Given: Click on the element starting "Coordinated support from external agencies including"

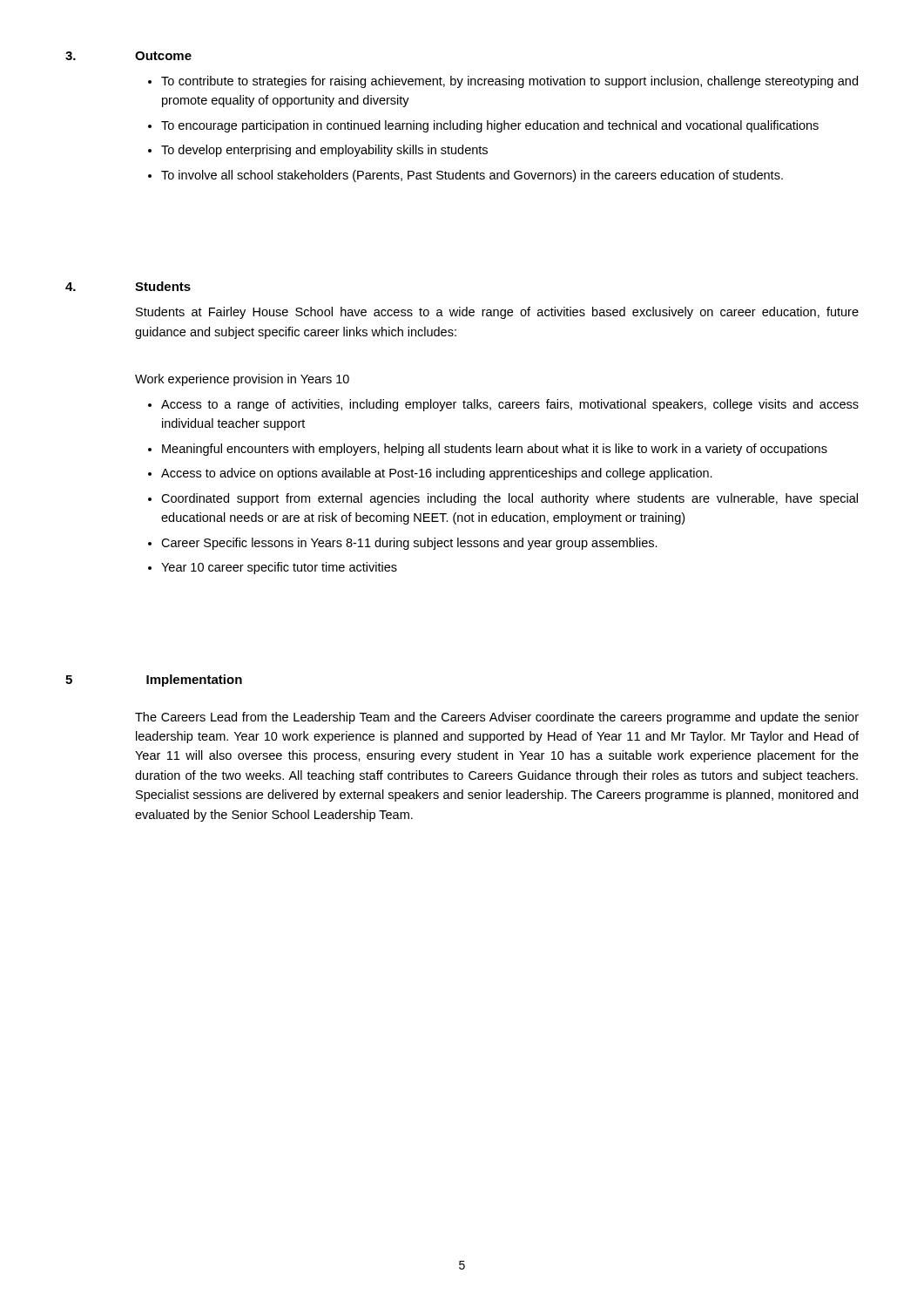Looking at the screenshot, I should pos(510,508).
